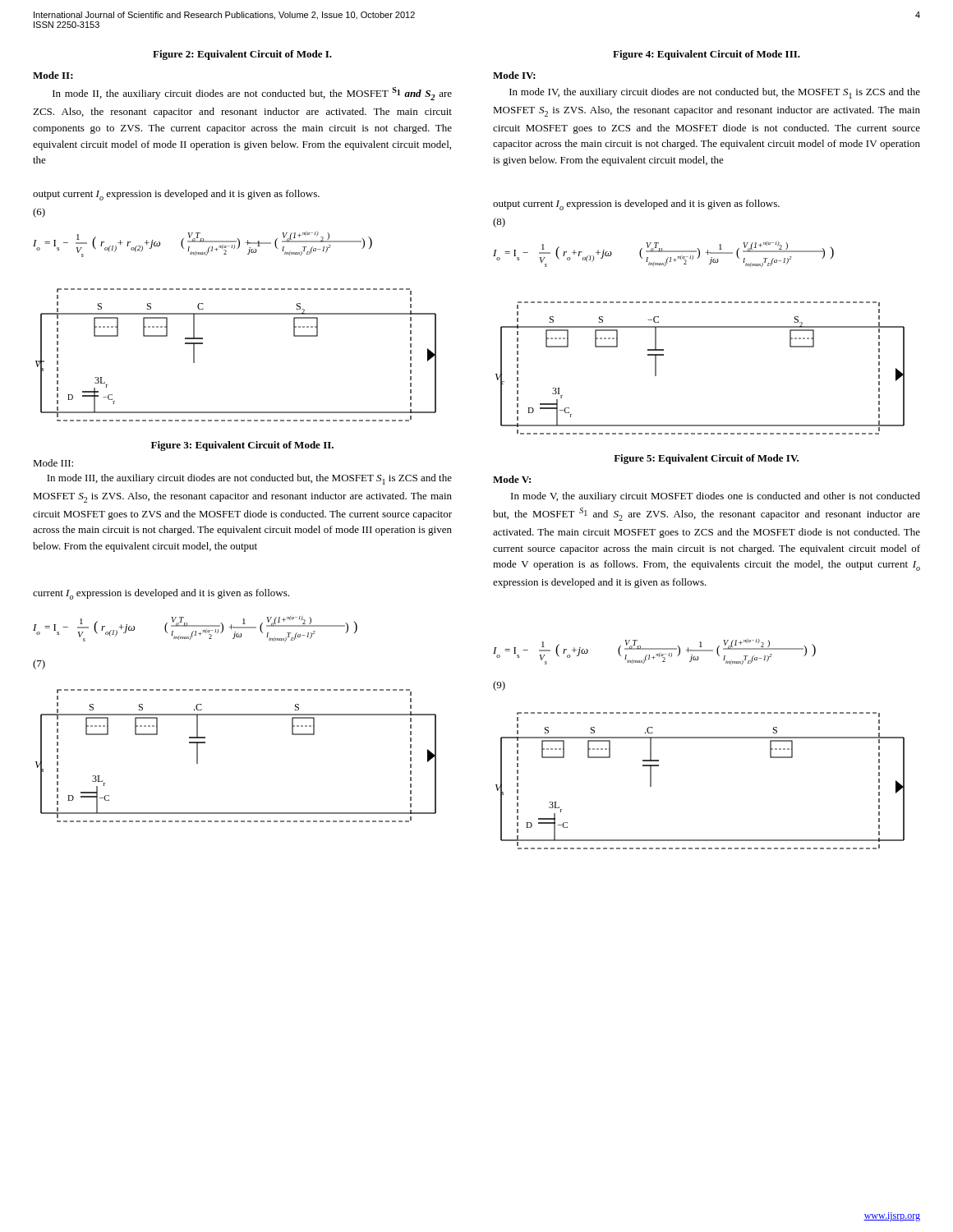Point to the caption beginning "Figure 4: Equivalent"

(x=707, y=54)
